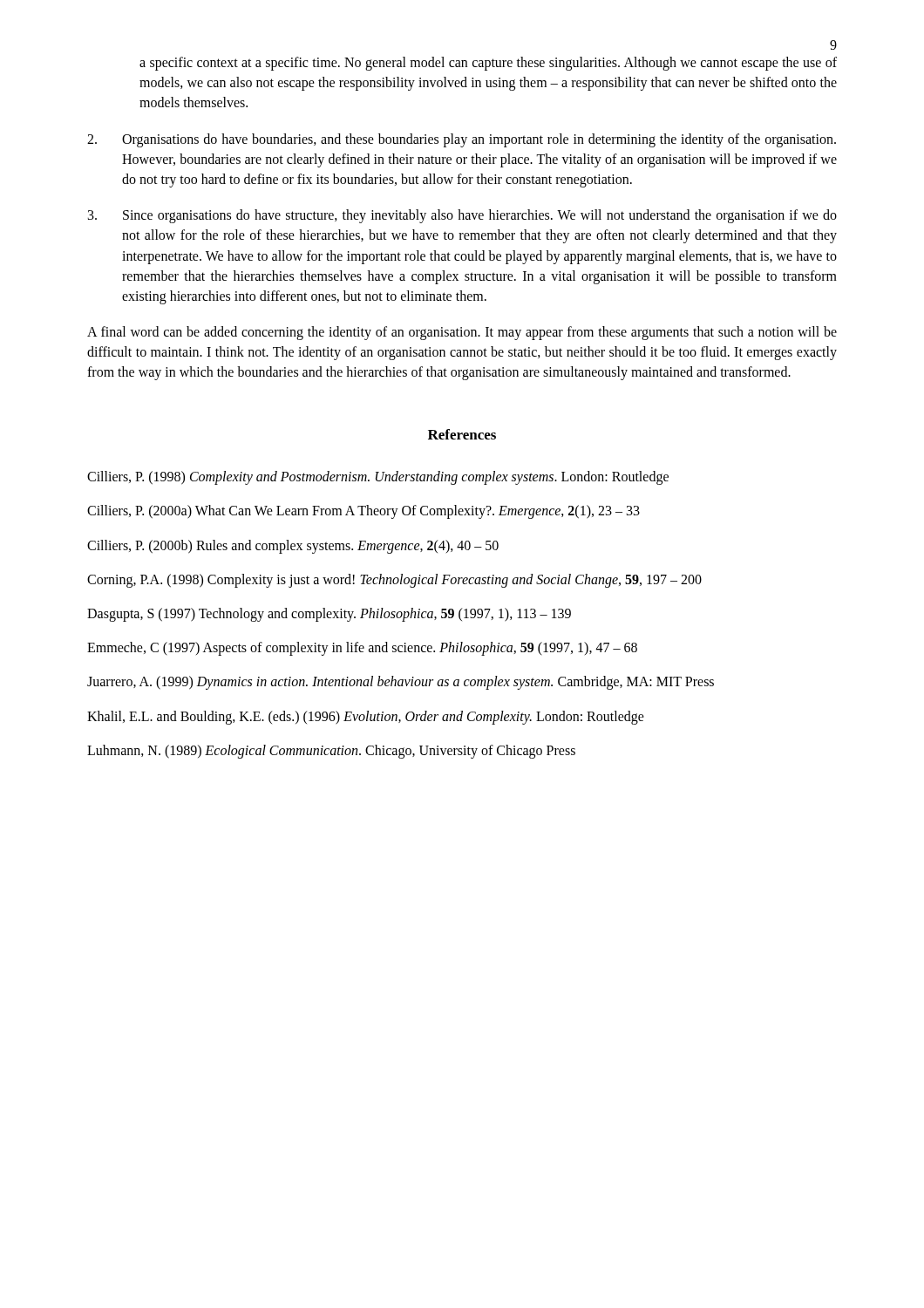Select the text starting "Emmeche, C (1997) Aspects of complexity in"
This screenshot has width=924, height=1308.
pos(462,648)
